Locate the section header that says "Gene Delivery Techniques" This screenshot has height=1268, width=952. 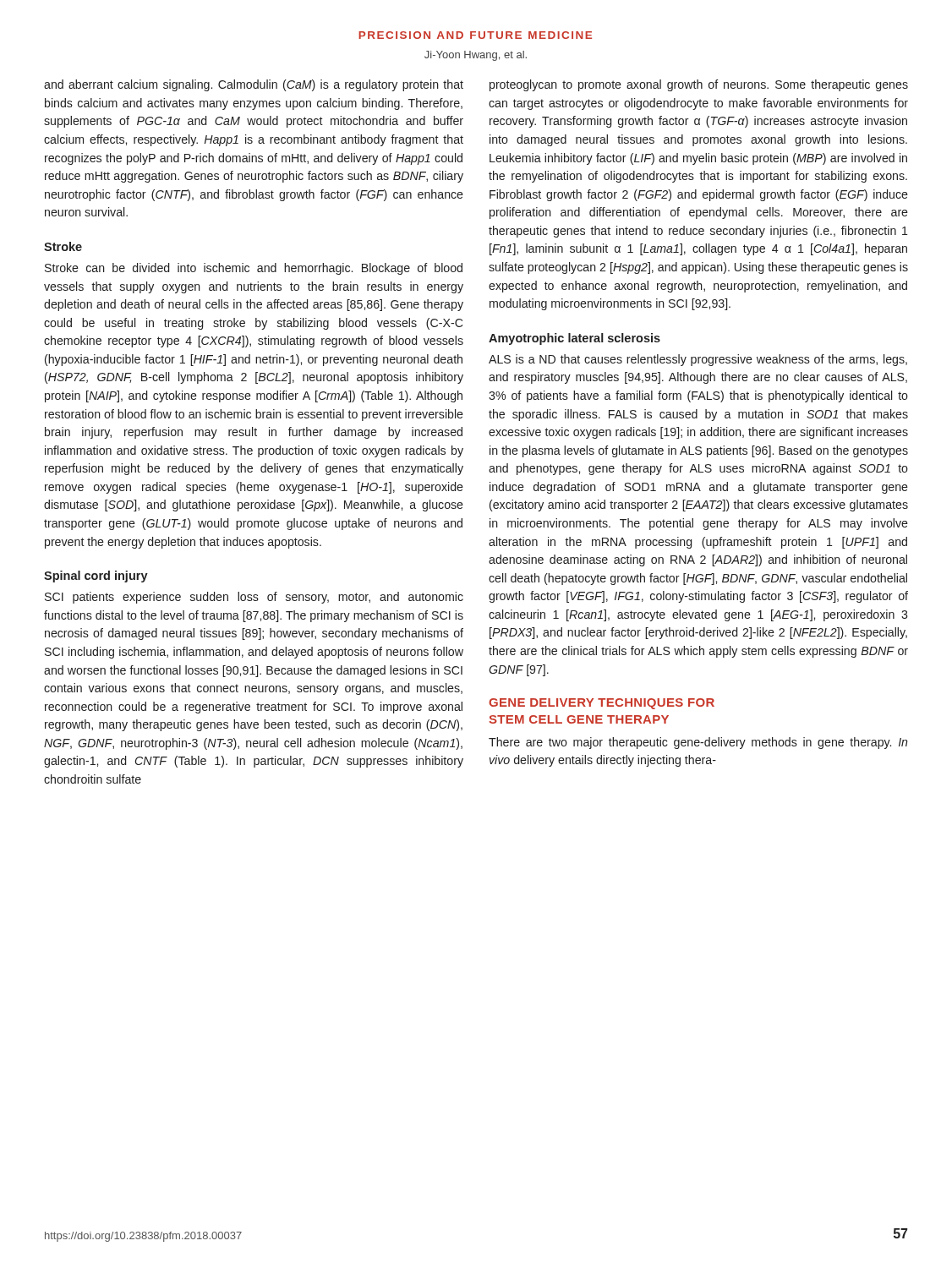[x=602, y=711]
